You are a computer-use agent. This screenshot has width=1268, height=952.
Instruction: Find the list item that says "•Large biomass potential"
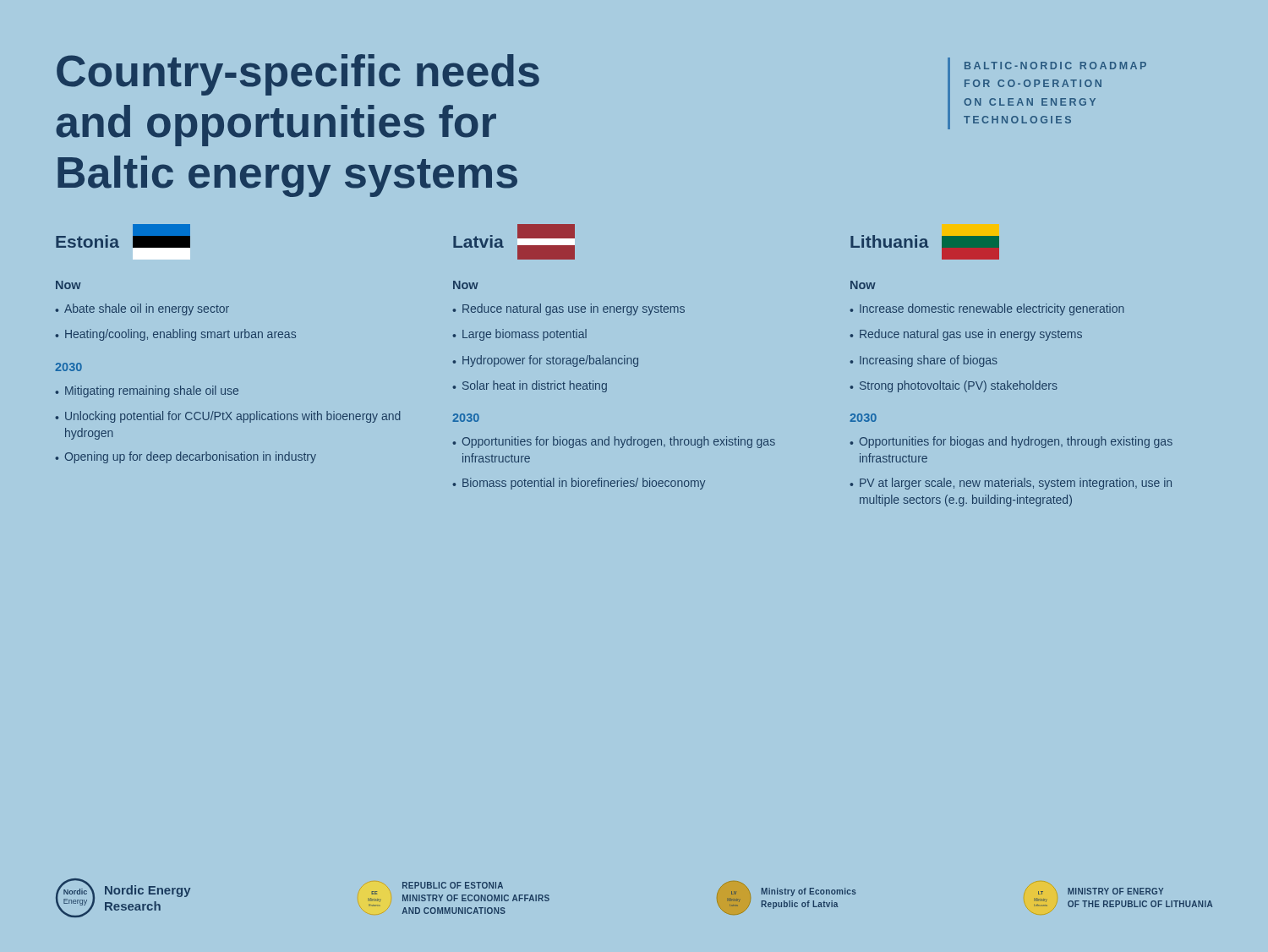[x=520, y=335]
